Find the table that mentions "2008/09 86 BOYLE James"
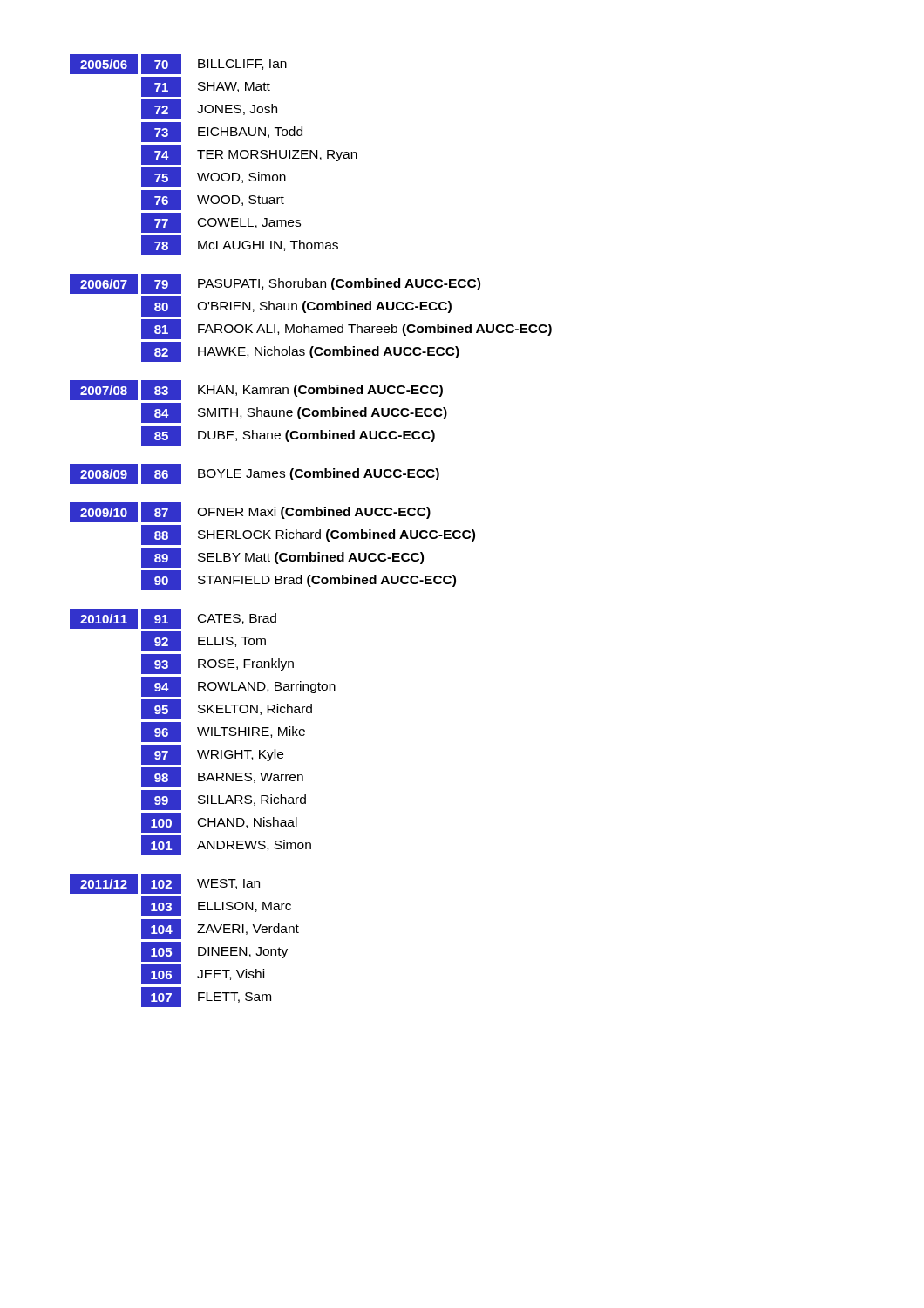This screenshot has width=924, height=1308. tap(462, 473)
